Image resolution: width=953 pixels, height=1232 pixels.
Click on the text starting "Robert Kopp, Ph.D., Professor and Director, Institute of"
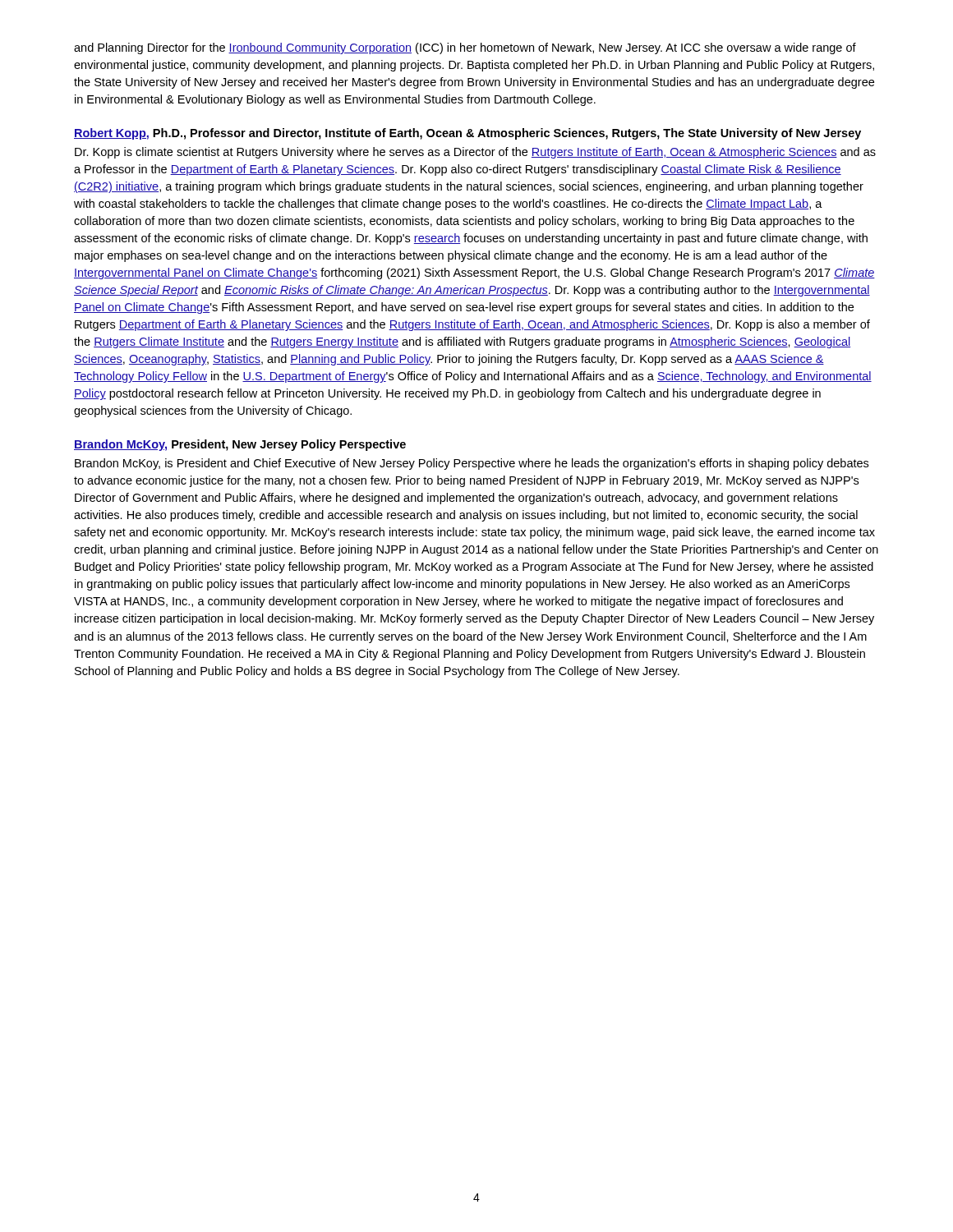(x=468, y=133)
